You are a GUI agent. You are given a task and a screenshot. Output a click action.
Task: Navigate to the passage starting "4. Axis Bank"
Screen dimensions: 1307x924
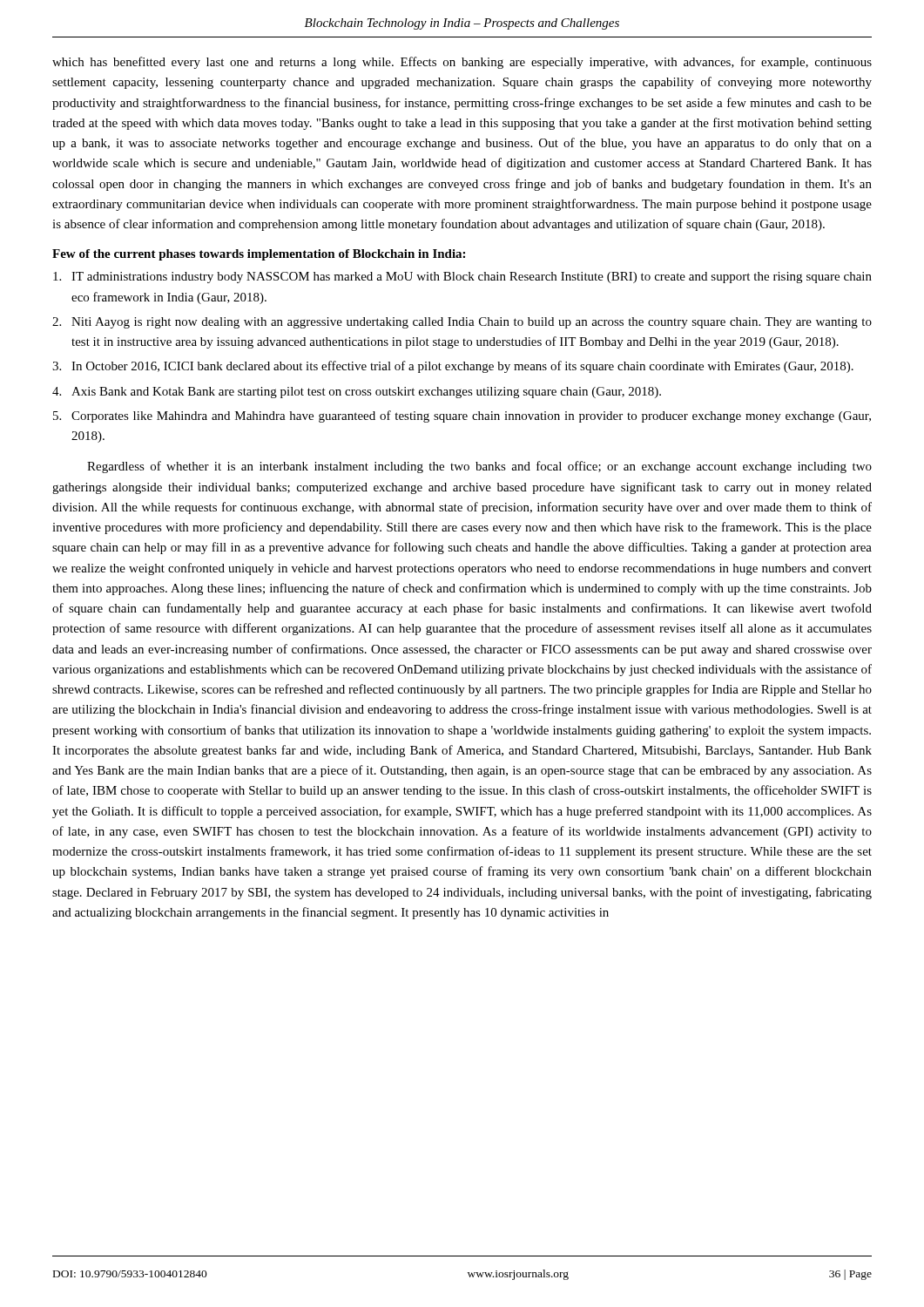point(462,391)
